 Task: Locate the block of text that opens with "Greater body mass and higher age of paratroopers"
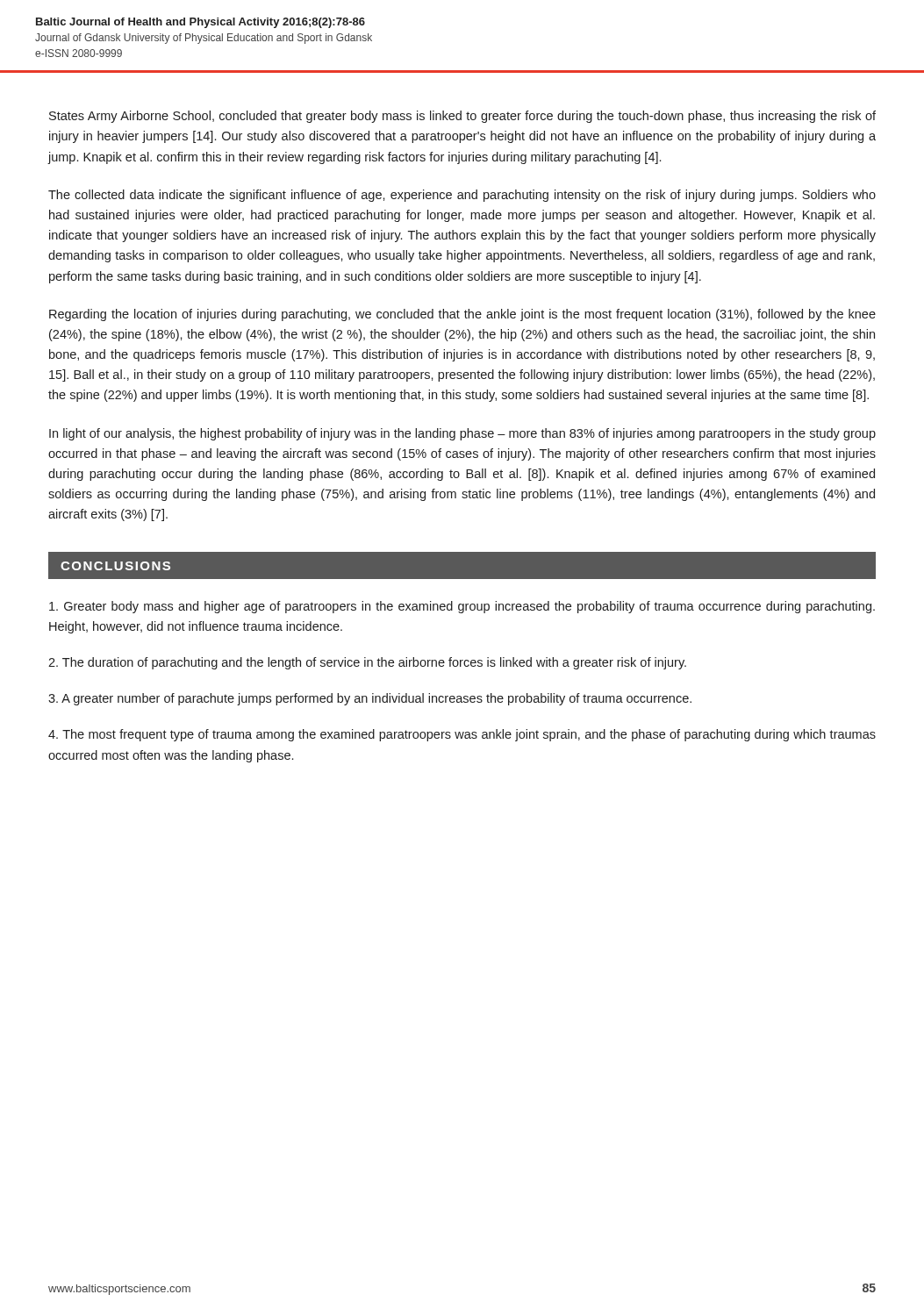pos(462,616)
